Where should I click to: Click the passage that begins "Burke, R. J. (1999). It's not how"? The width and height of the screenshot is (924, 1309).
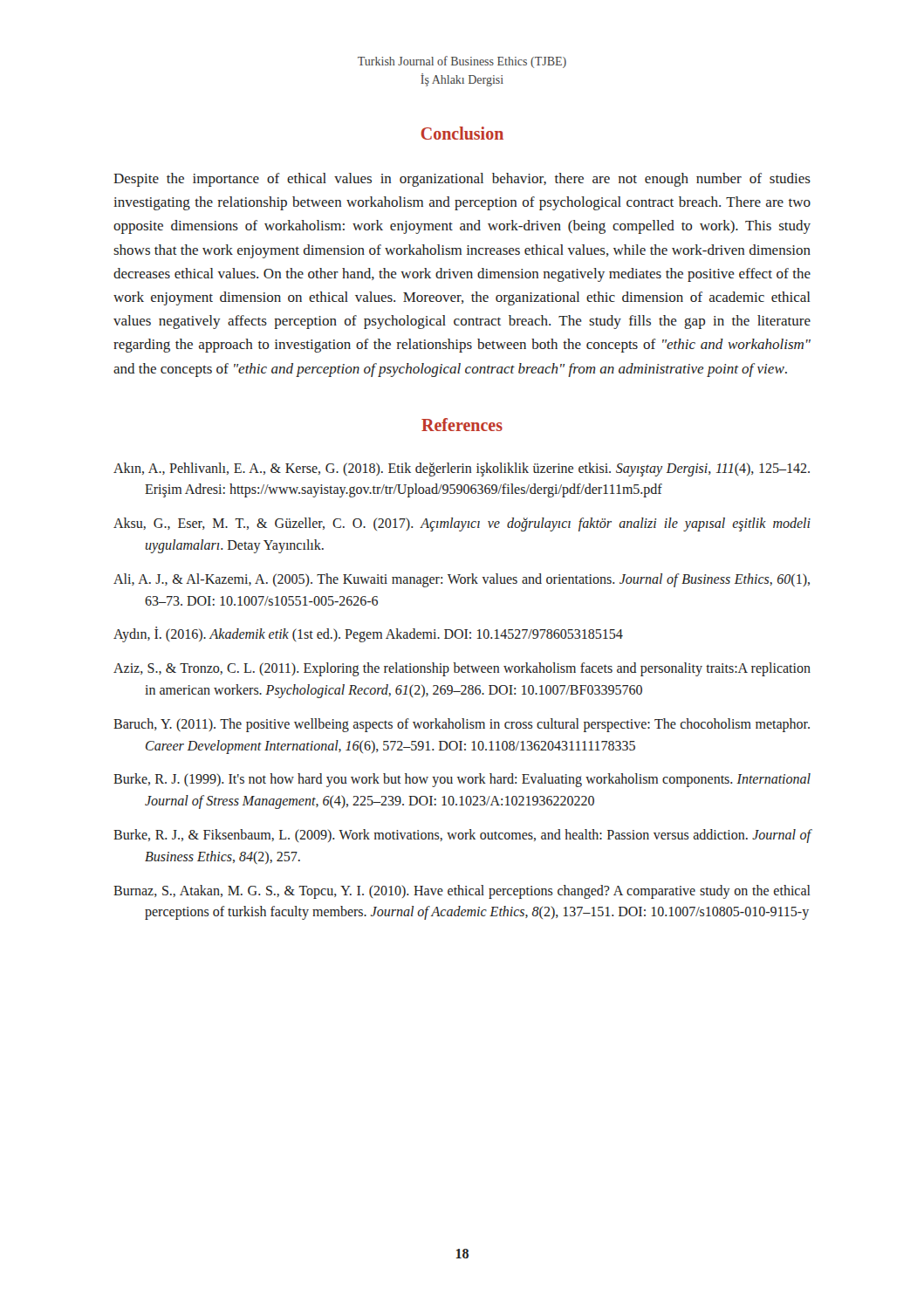[x=462, y=790]
